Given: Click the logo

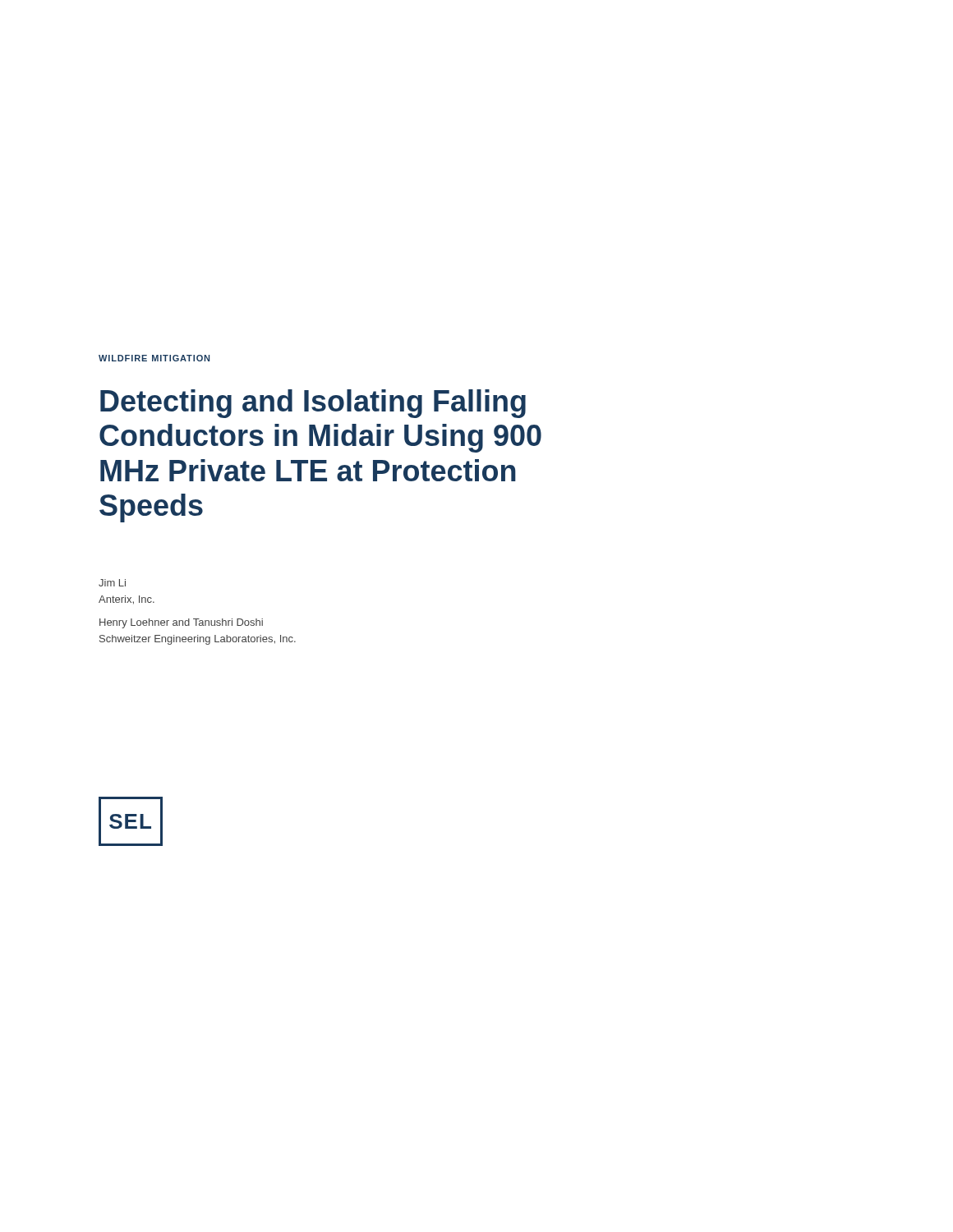Looking at the screenshot, I should click(x=131, y=821).
